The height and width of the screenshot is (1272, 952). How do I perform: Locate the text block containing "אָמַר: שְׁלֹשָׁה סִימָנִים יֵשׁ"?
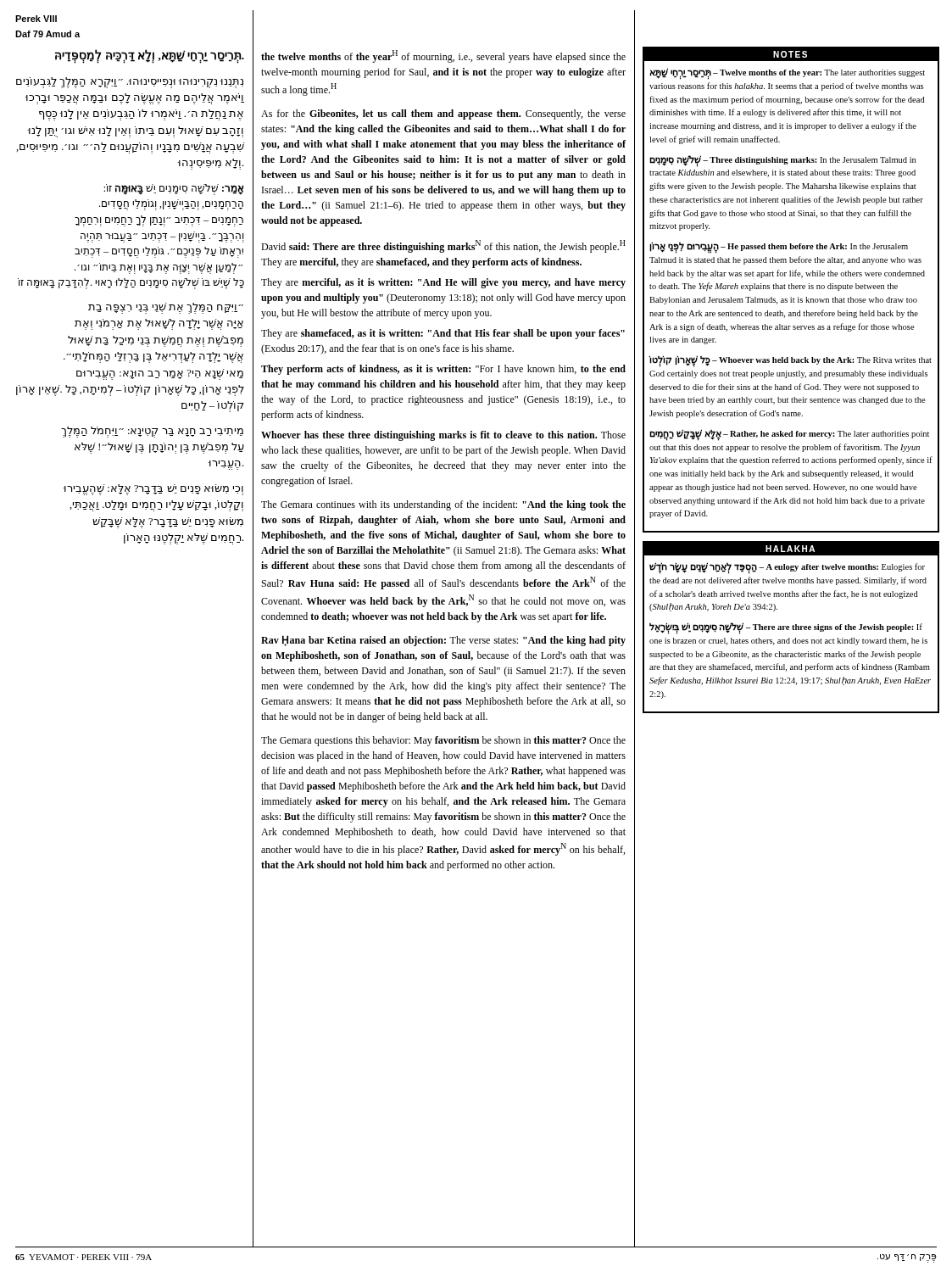[x=131, y=235]
